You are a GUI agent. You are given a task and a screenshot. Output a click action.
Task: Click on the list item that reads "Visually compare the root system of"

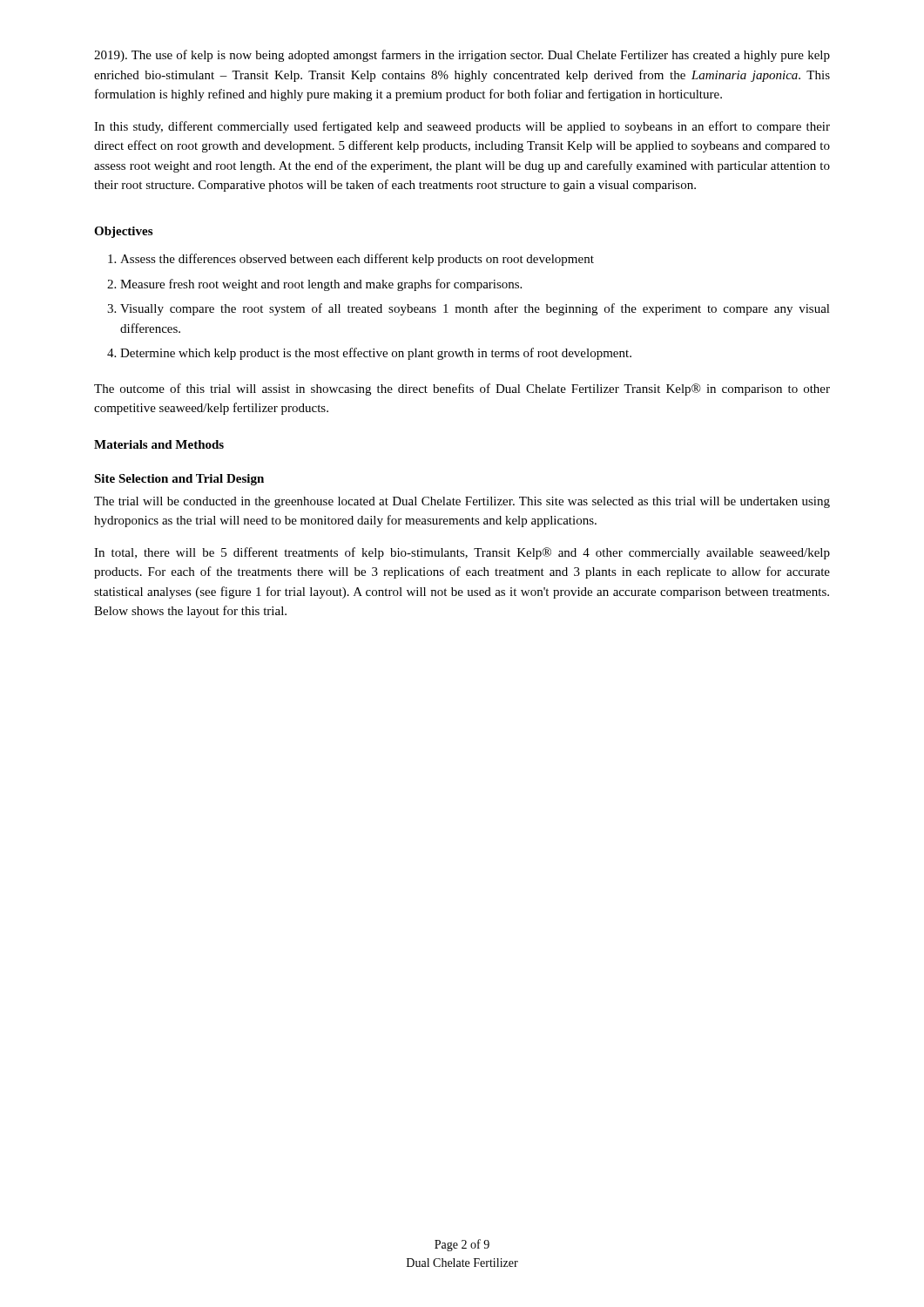475,319
